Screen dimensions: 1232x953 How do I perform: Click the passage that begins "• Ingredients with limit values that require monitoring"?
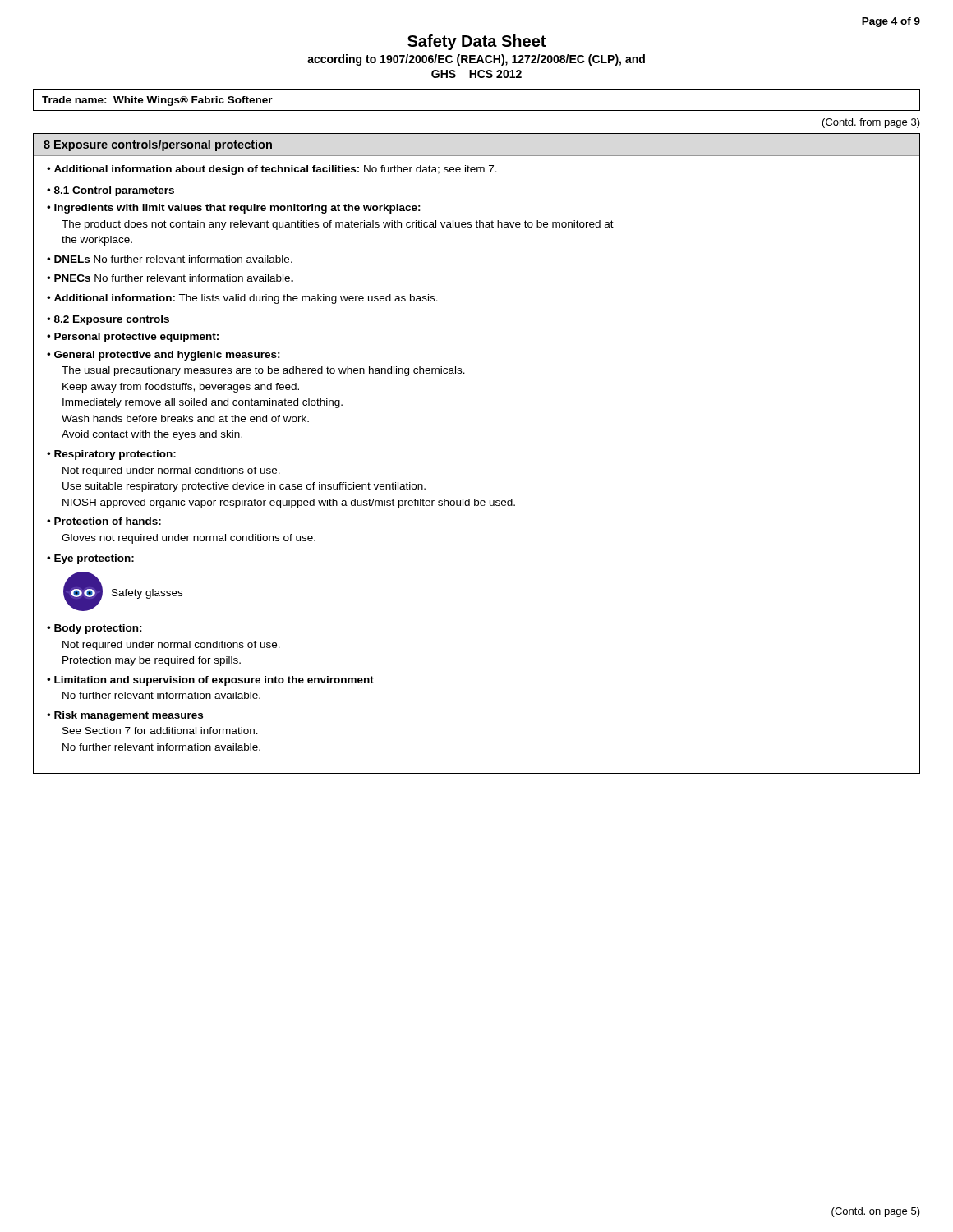(330, 225)
